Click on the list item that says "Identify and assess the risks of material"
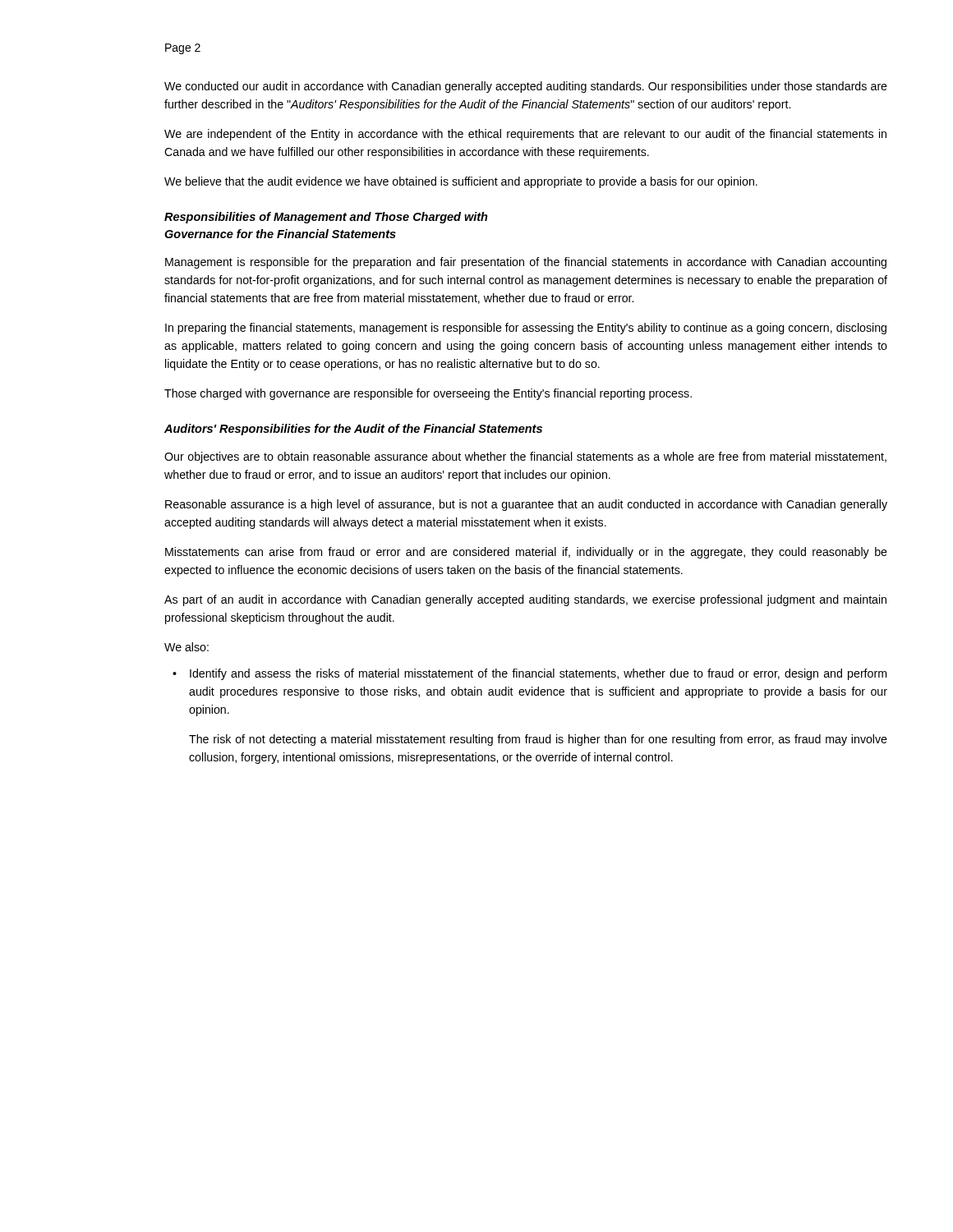This screenshot has width=953, height=1232. (538, 692)
